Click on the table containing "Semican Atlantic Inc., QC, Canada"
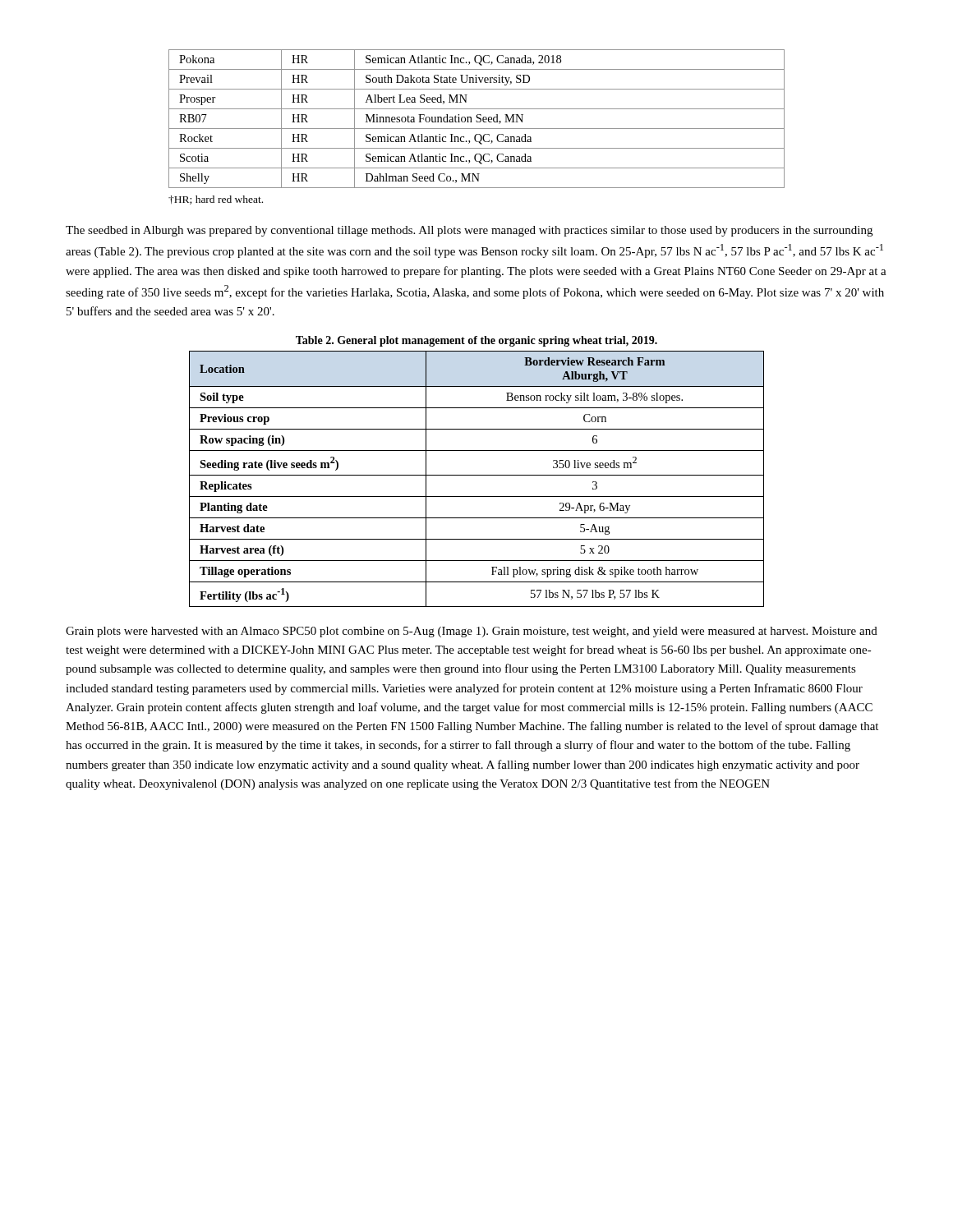 tap(476, 119)
